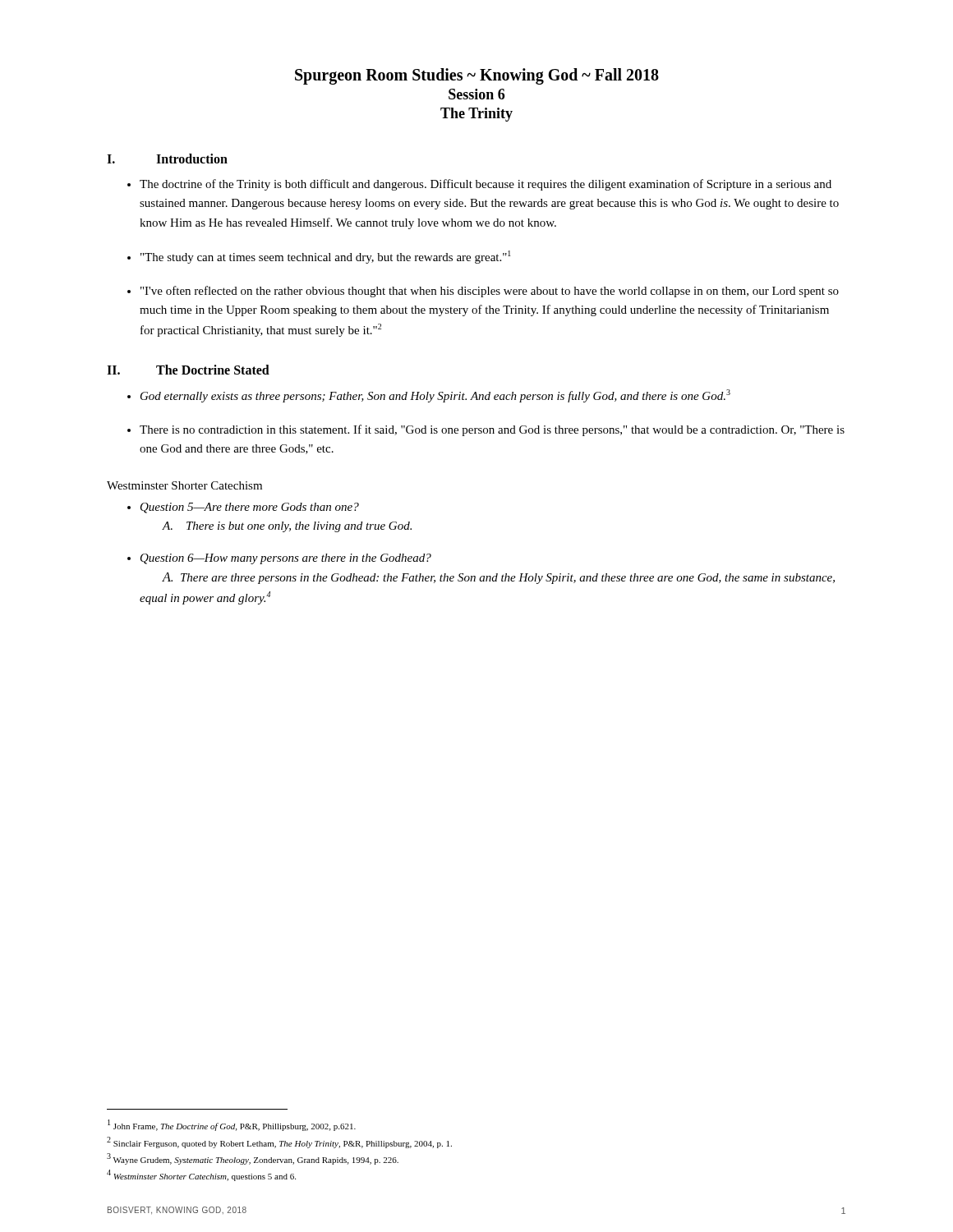This screenshot has height=1232, width=953.
Task: Find the block on this page that starts "Question 6—How many persons are"
Action: [x=488, y=578]
